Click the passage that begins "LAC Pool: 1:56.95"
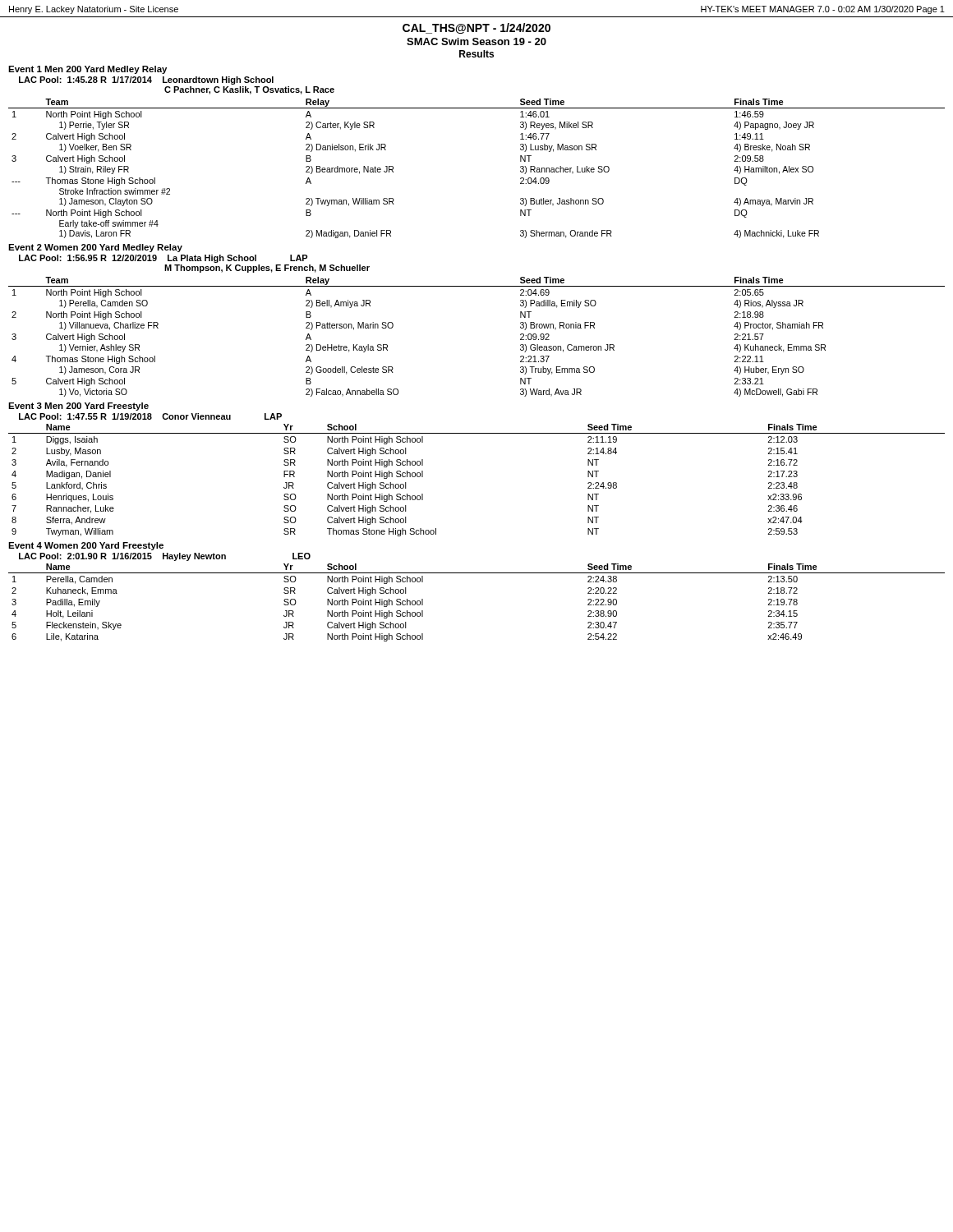The image size is (953, 1232). click(158, 258)
